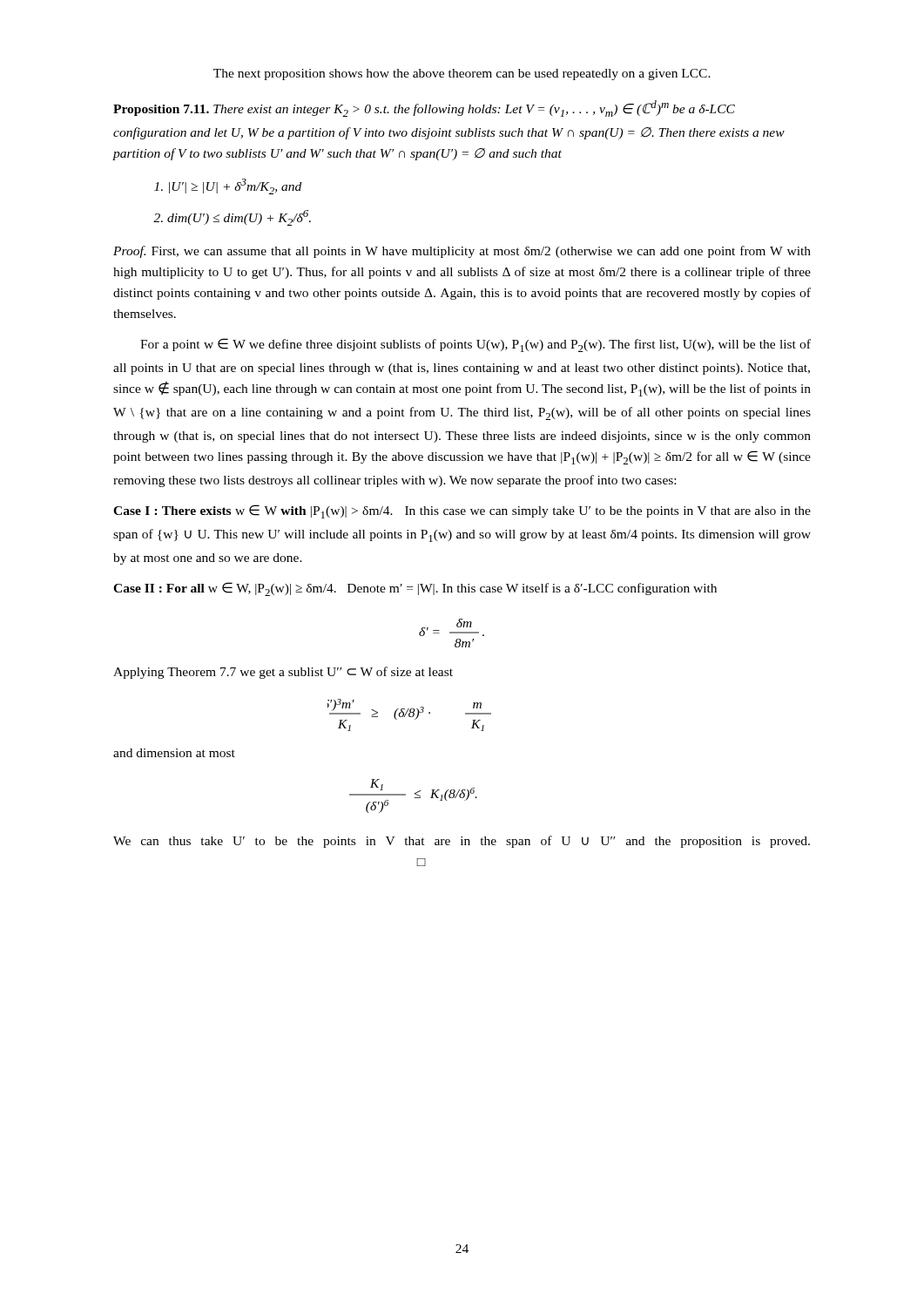Find the text block that says "Proposition 7.11. There exist an"
924x1307 pixels.
(449, 129)
